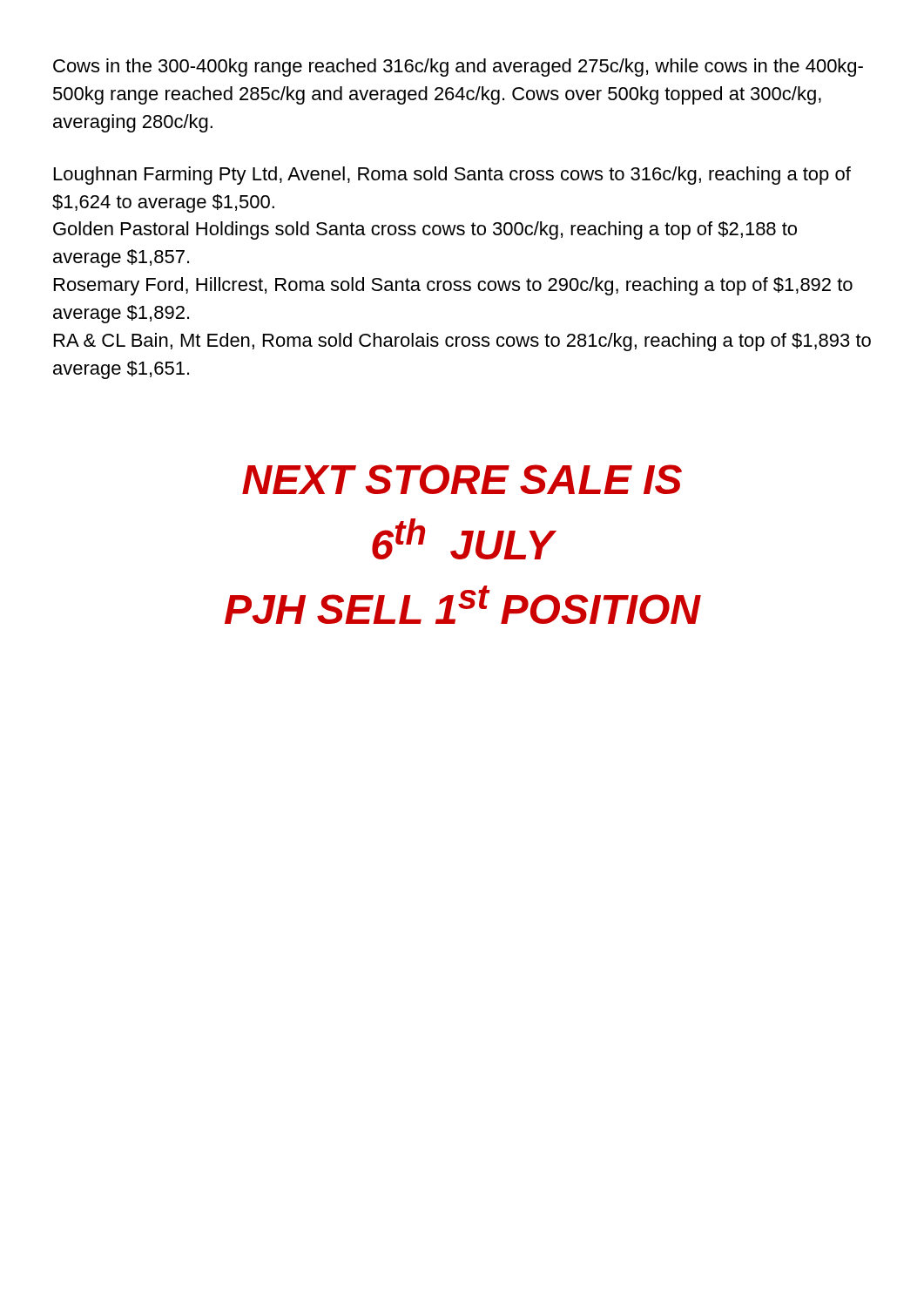Locate the passage starting "Cows in the 300-400kg range reached 316c/kg and"
This screenshot has height=1307, width=924.
(x=458, y=94)
